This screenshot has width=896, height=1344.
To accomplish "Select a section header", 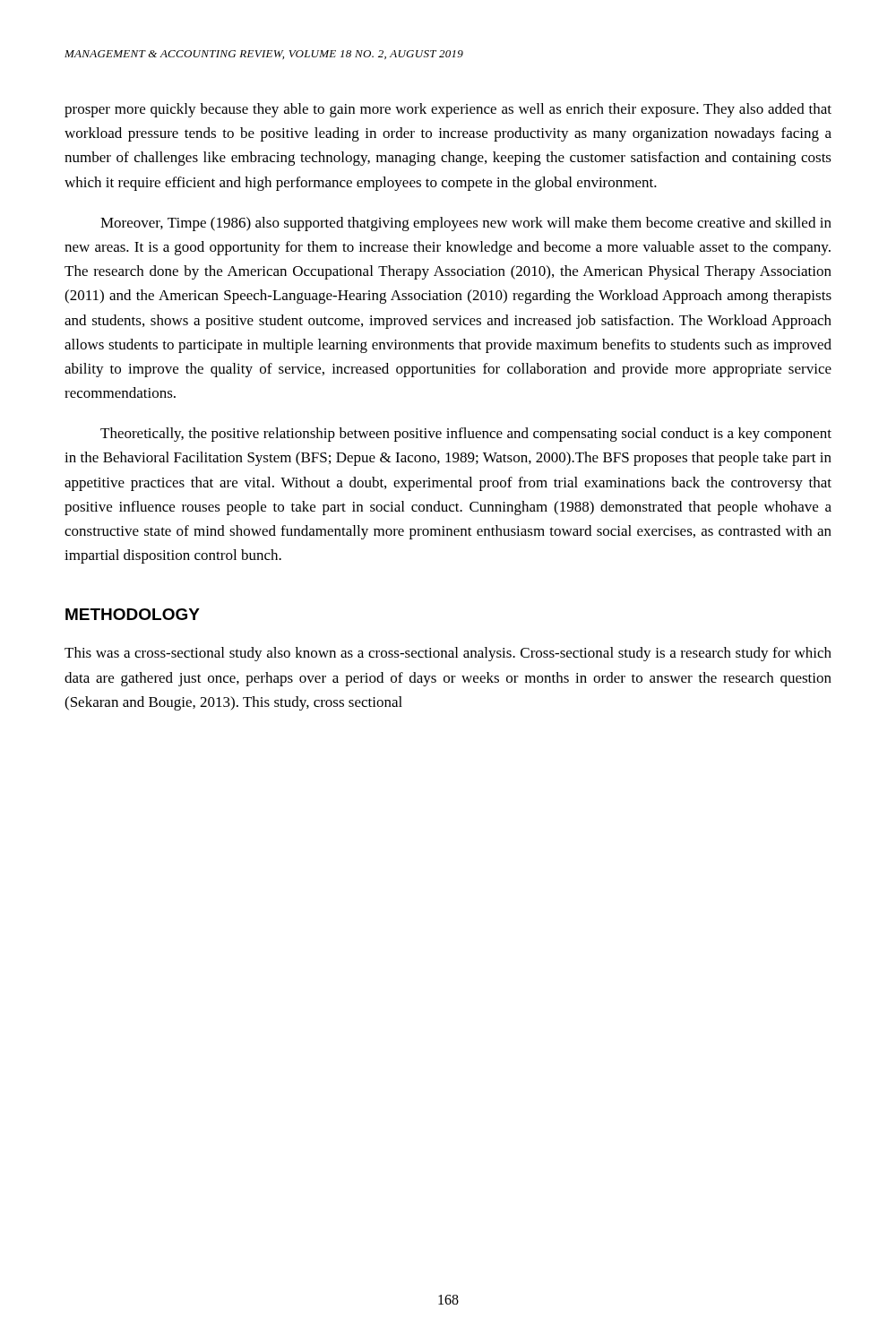I will pos(132,614).
